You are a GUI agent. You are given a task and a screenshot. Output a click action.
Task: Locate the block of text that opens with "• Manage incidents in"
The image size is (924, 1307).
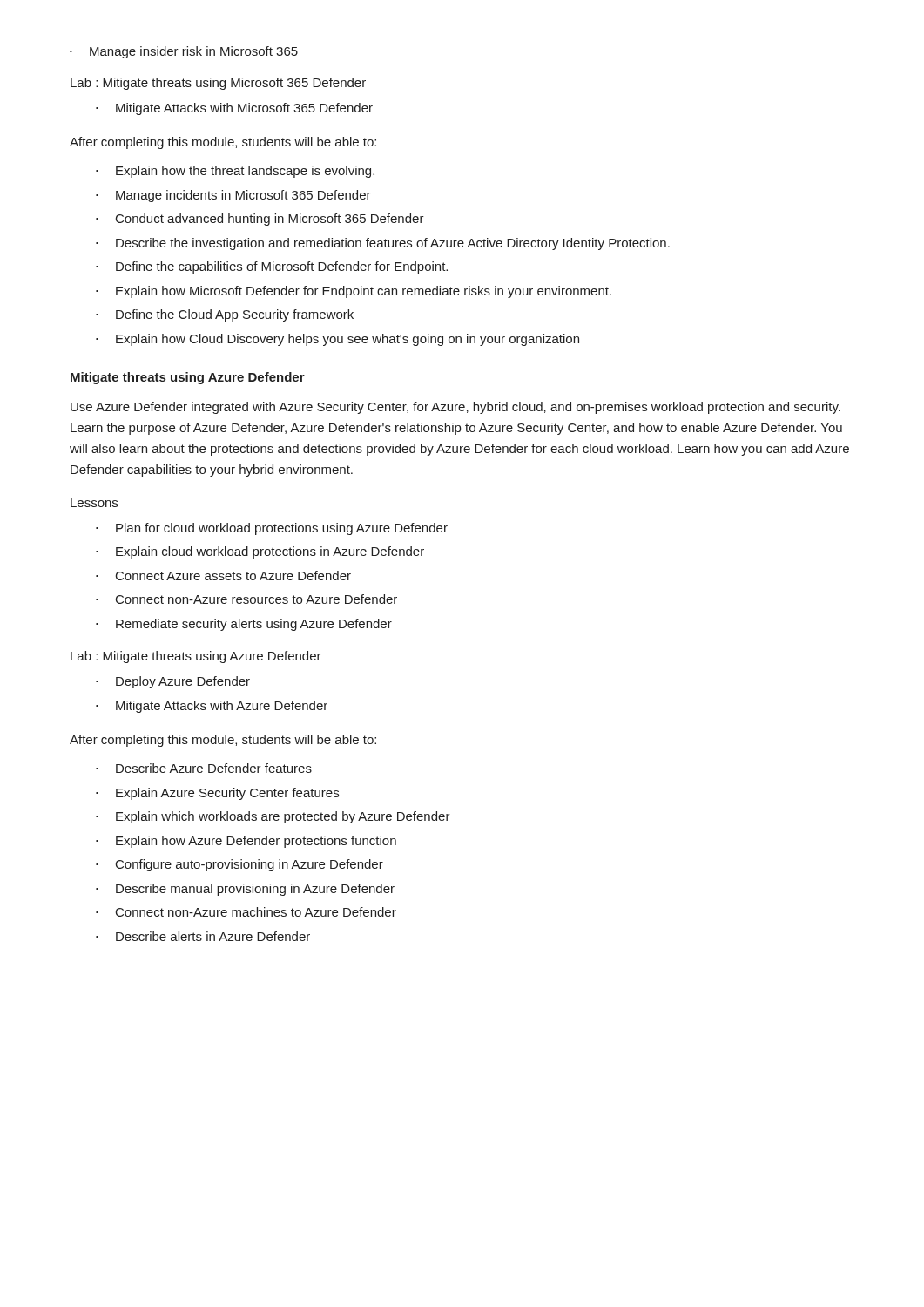[233, 195]
